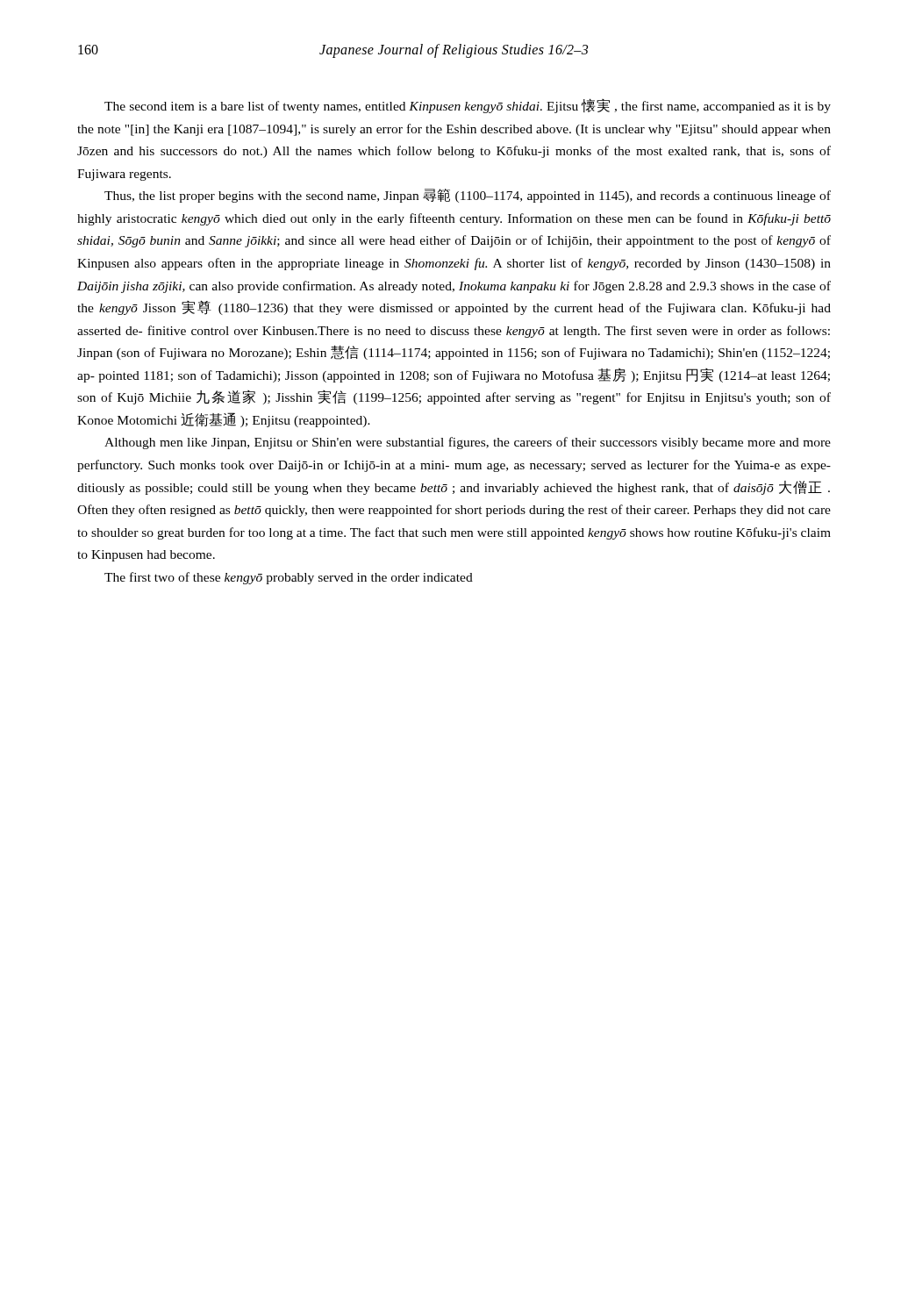Navigate to the block starting "Although men like Jinpan,"
Image resolution: width=908 pixels, height=1316 pixels.
(x=454, y=498)
